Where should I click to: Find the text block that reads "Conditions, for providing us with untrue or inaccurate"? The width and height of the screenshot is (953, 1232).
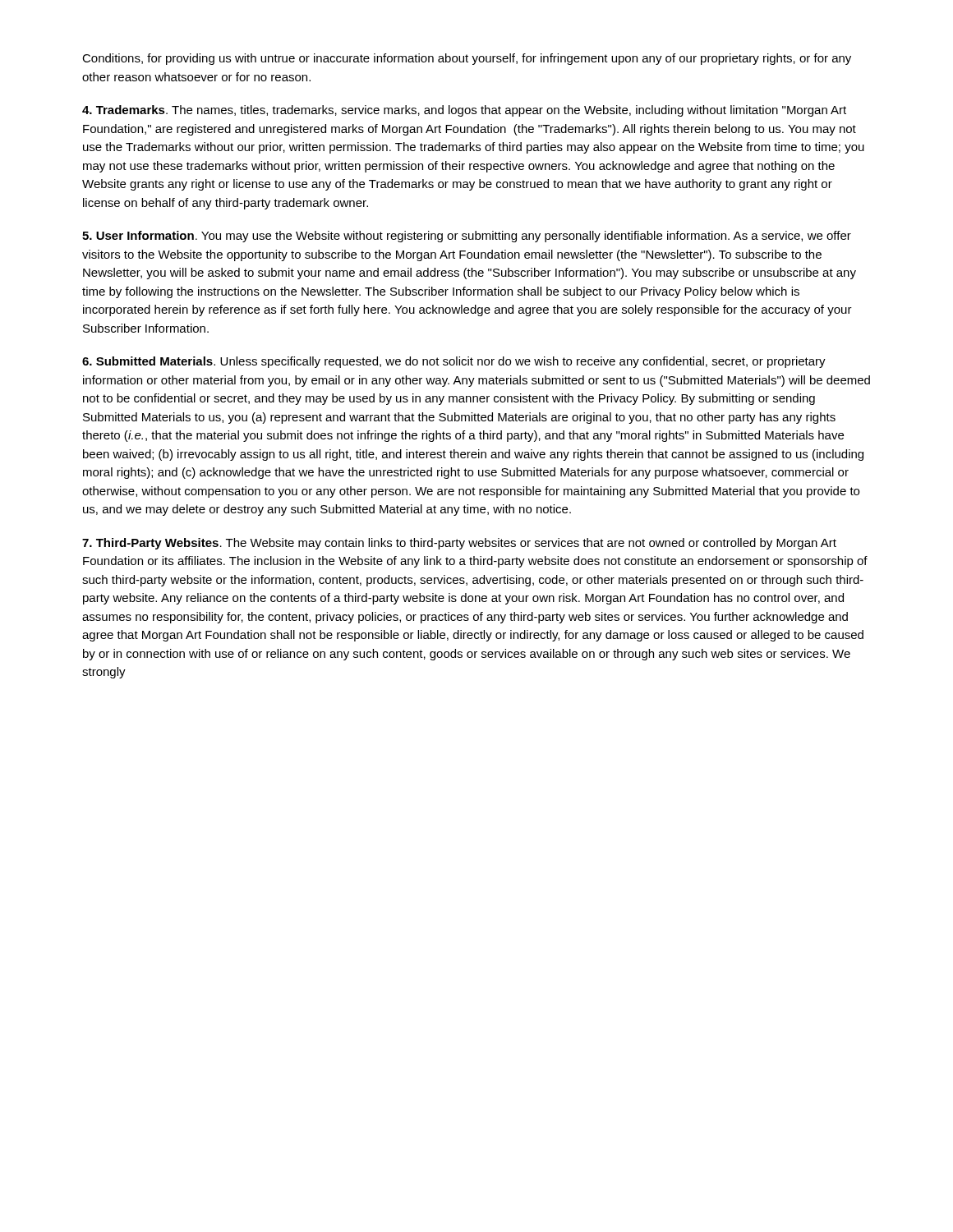tap(467, 67)
